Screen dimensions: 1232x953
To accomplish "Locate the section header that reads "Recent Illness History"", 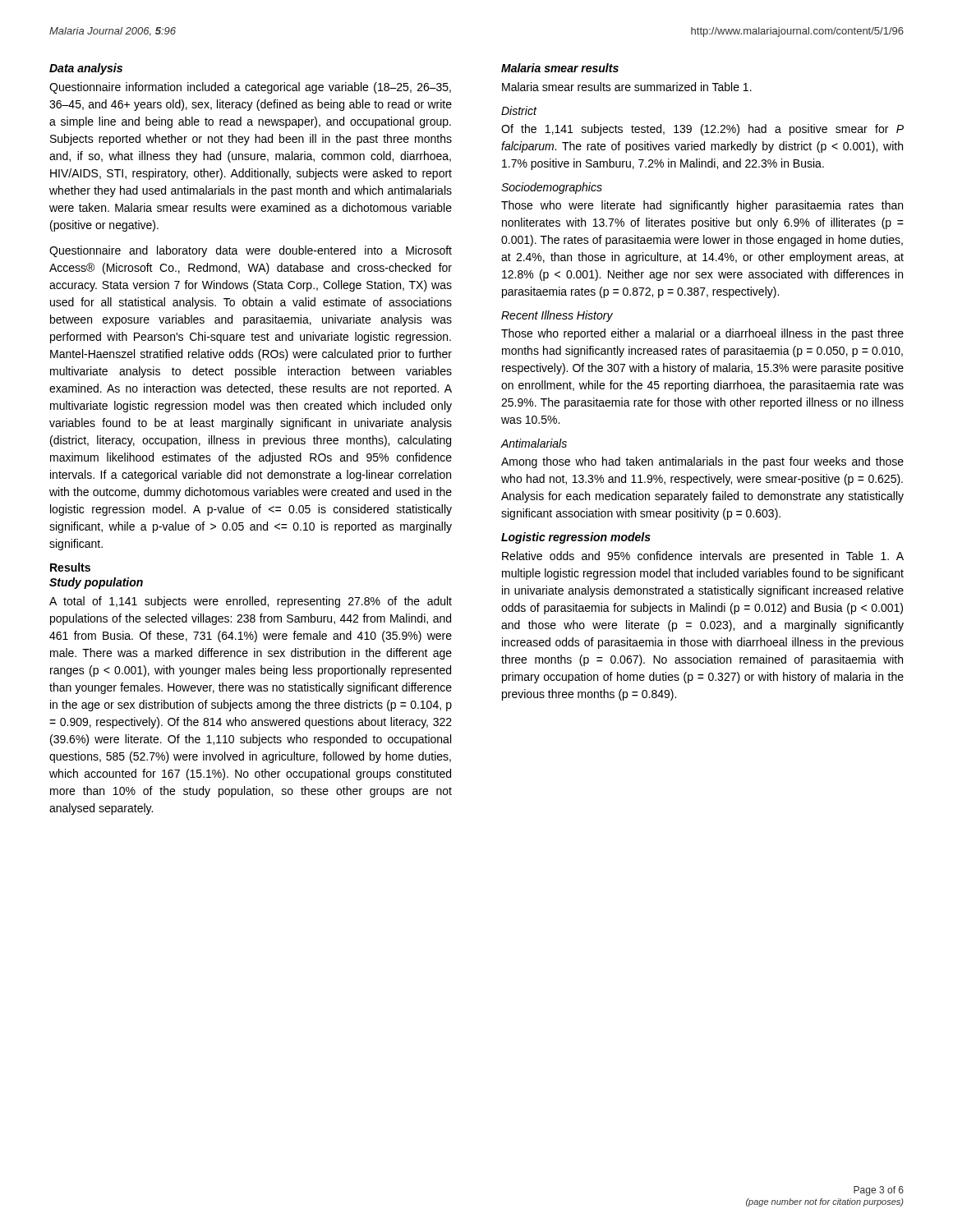I will pos(557,315).
